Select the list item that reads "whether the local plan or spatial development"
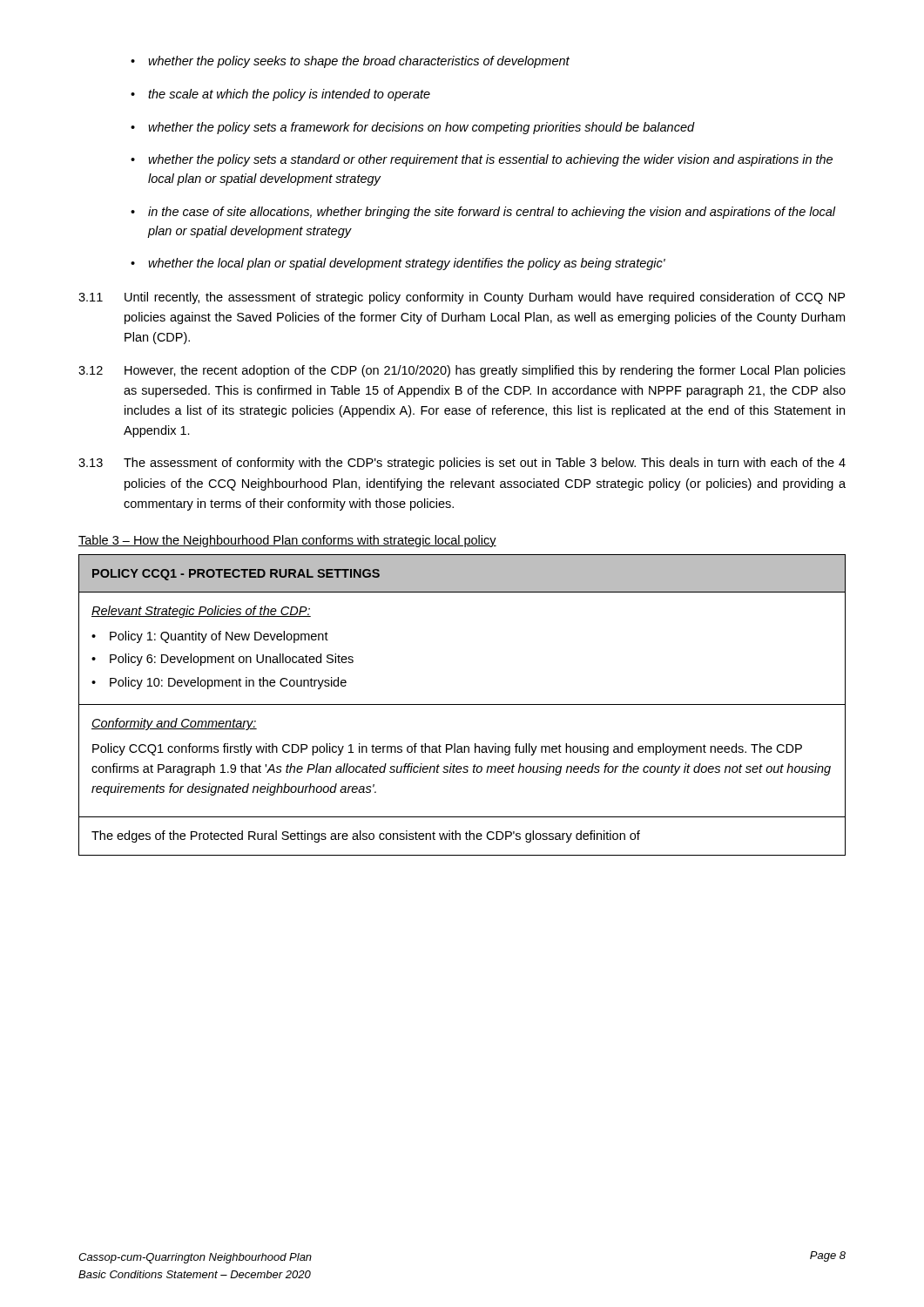Image resolution: width=924 pixels, height=1307 pixels. [407, 263]
